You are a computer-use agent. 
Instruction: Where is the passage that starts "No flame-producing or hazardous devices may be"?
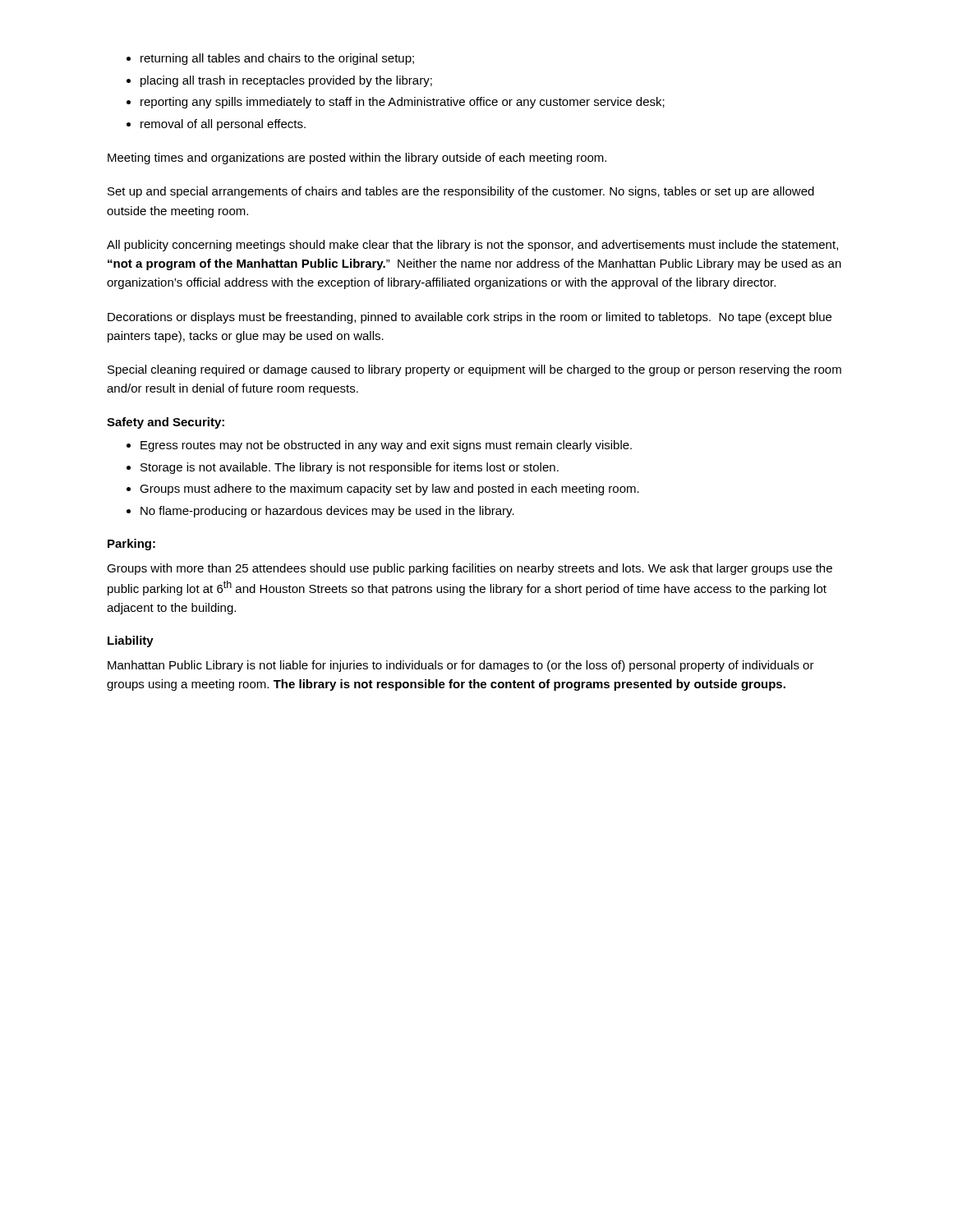click(327, 510)
